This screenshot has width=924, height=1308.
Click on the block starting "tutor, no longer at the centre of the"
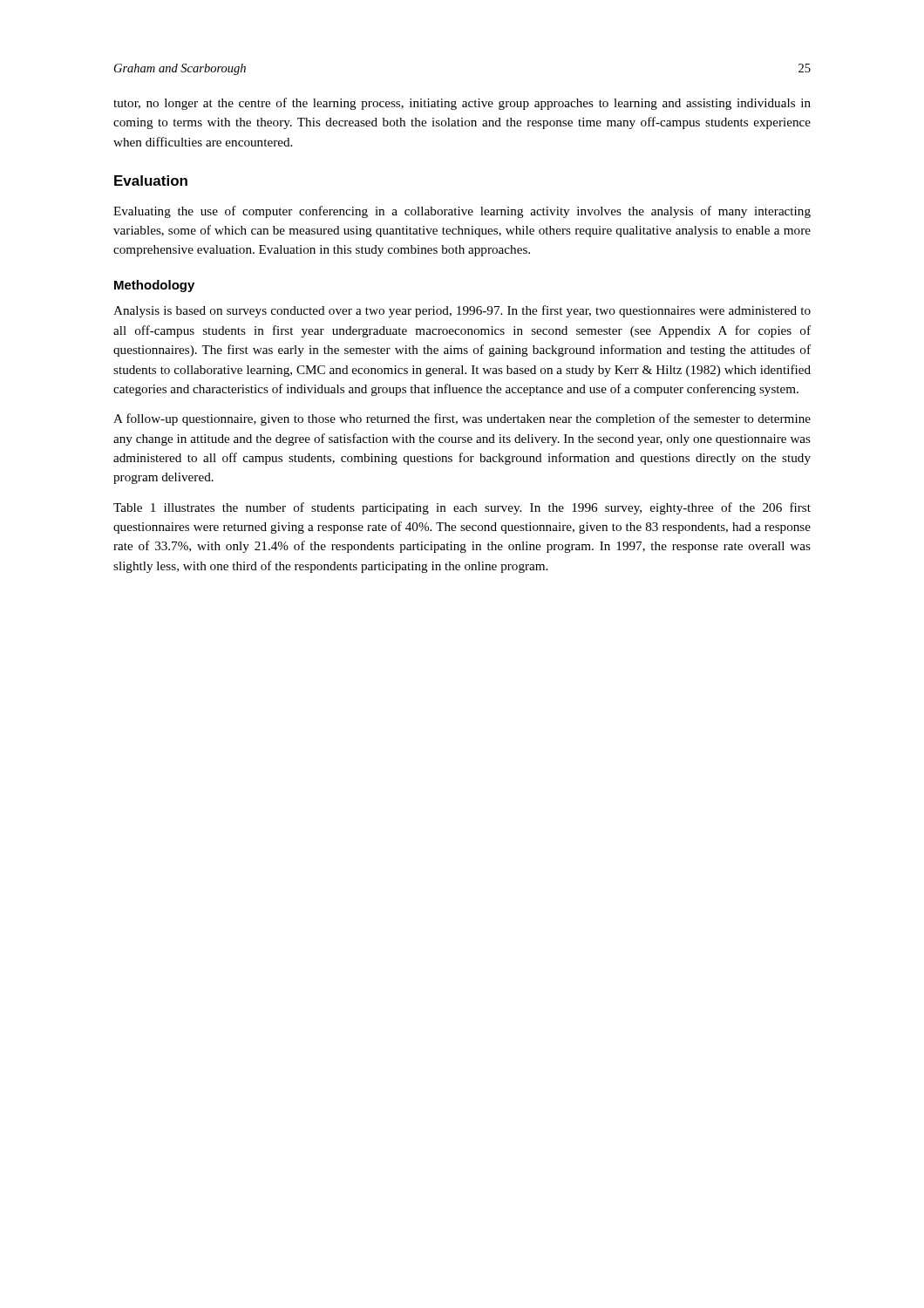pyautogui.click(x=462, y=122)
